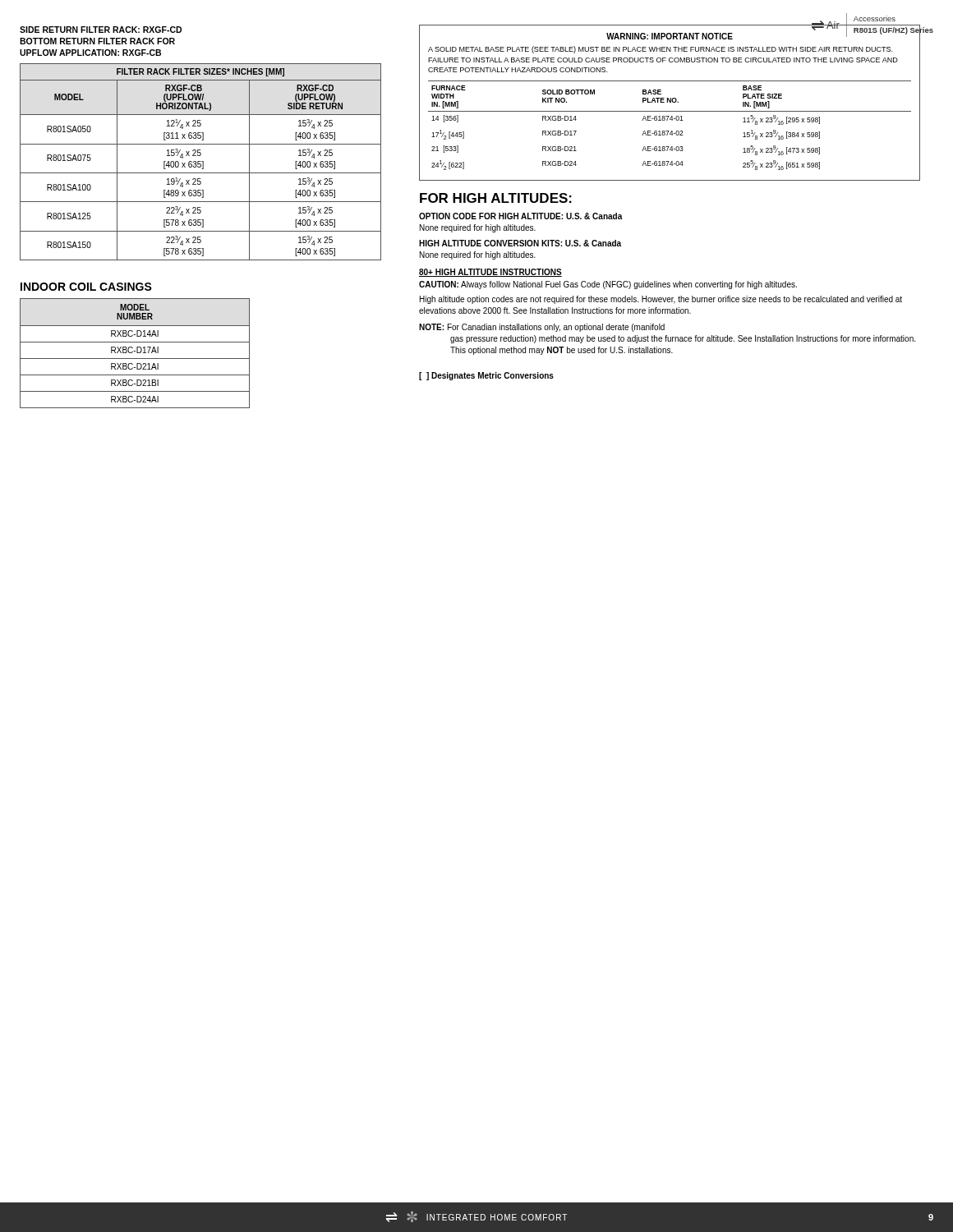Select the passage starting "INDOOR COIL CASINGS"
This screenshot has width=953, height=1232.
(x=86, y=287)
